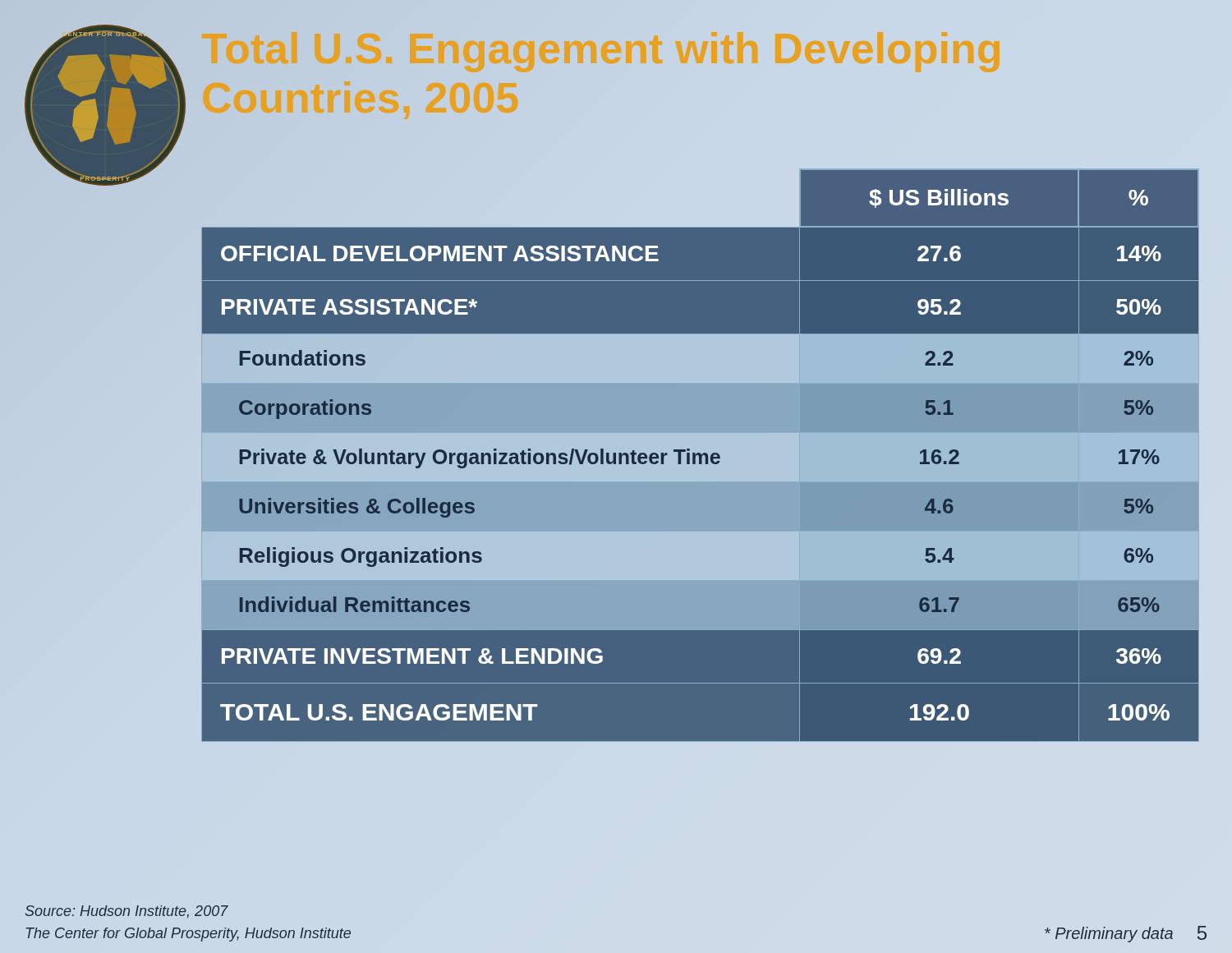This screenshot has height=953, width=1232.
Task: Locate the block of text that opens with "Source: Hudson Institute,"
Action: (188, 922)
